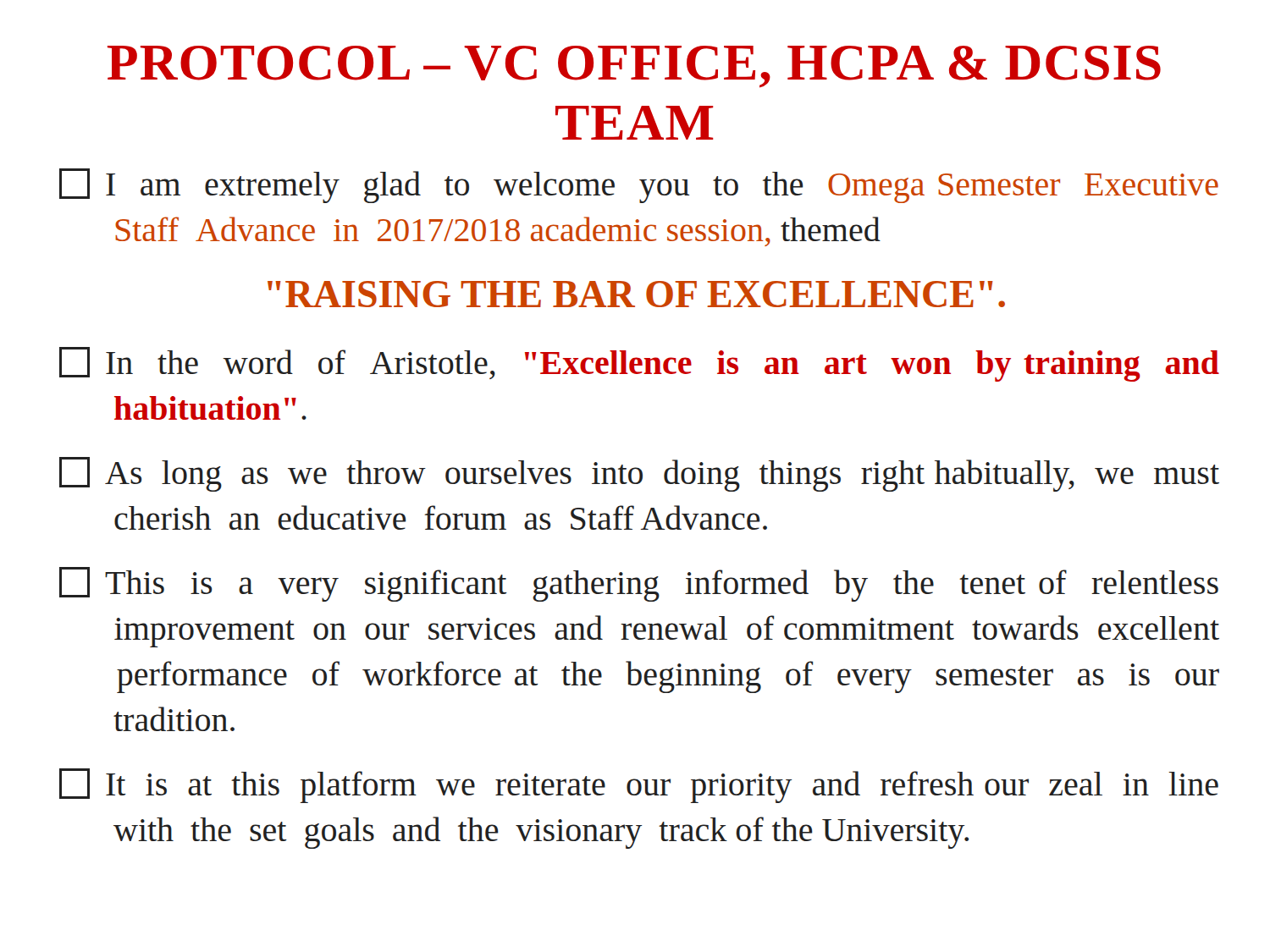
Task: Locate the title that opens with "PROTOCOL – VC OFFICE, HCPA &"
Action: [635, 92]
